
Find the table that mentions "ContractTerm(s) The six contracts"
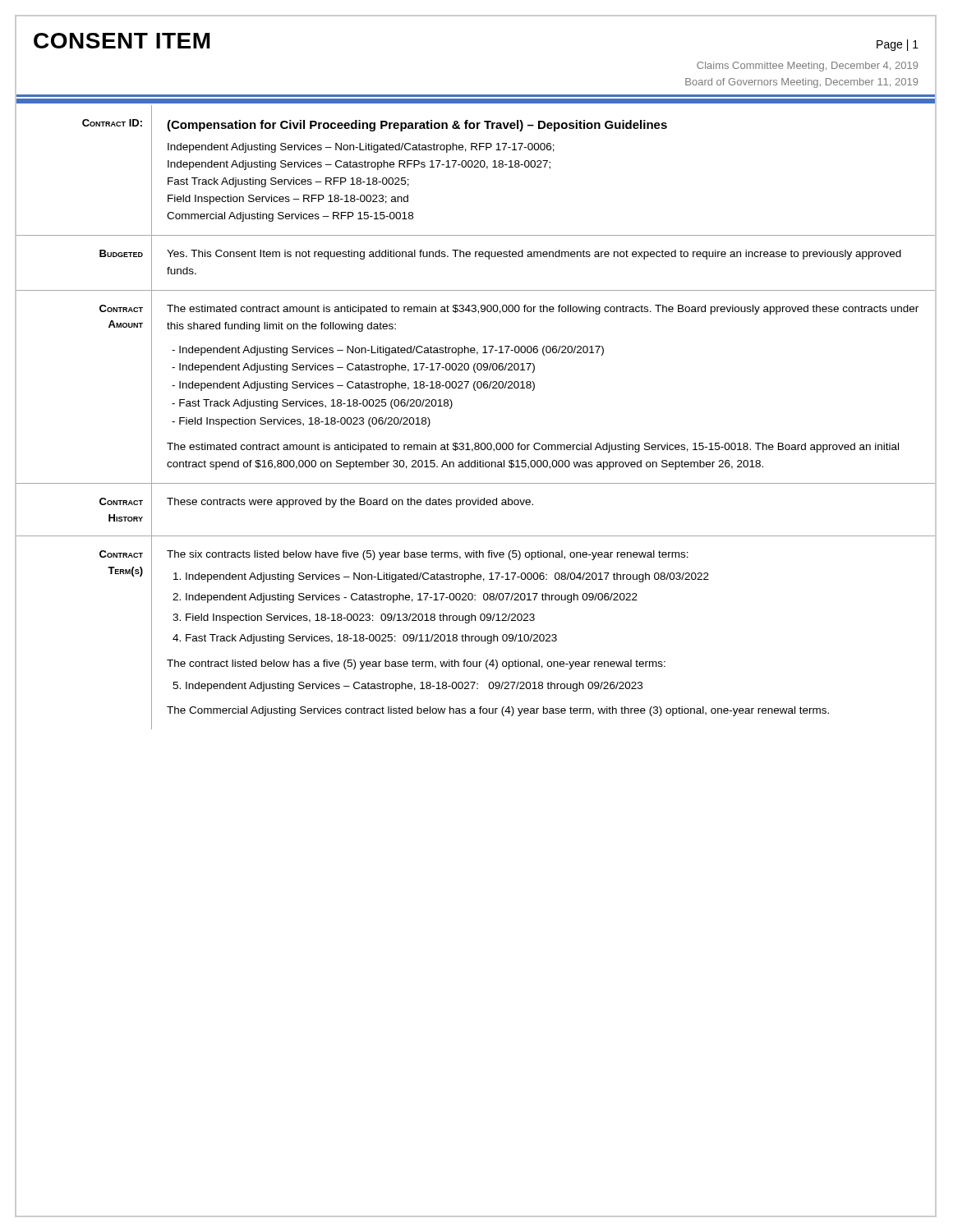[476, 633]
